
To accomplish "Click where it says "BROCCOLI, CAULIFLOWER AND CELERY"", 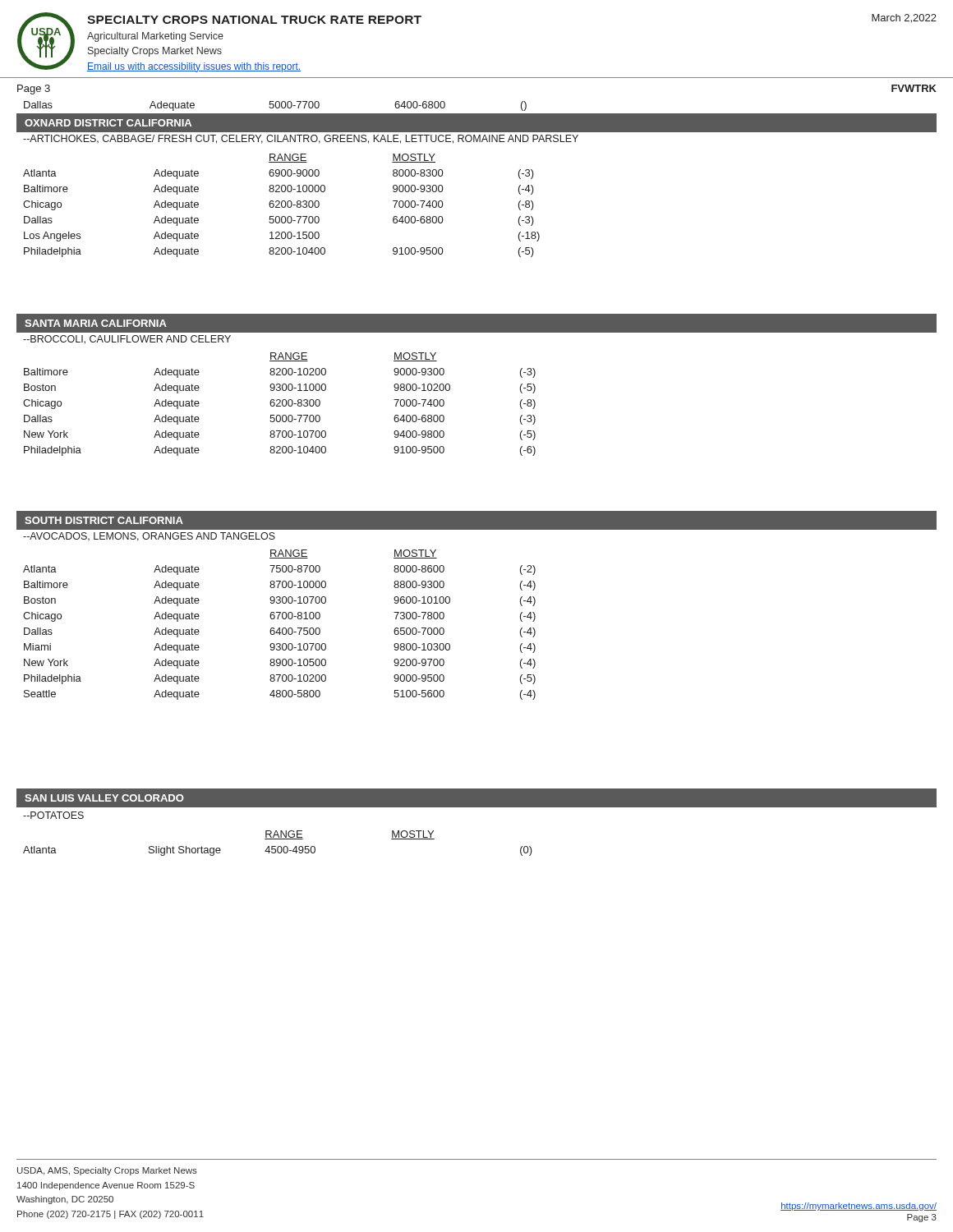I will 127,339.
